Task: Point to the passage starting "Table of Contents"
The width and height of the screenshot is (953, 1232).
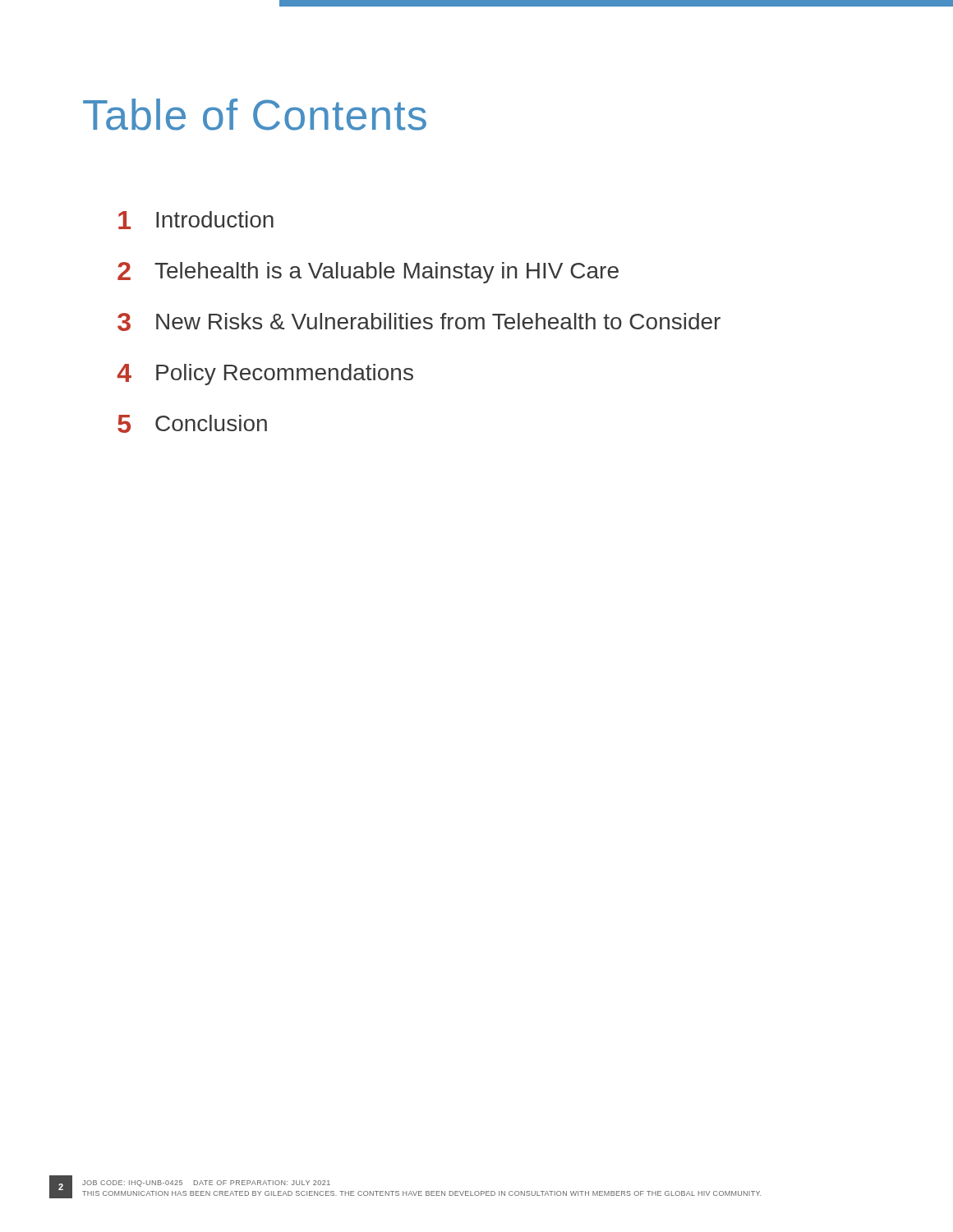Action: tap(255, 115)
